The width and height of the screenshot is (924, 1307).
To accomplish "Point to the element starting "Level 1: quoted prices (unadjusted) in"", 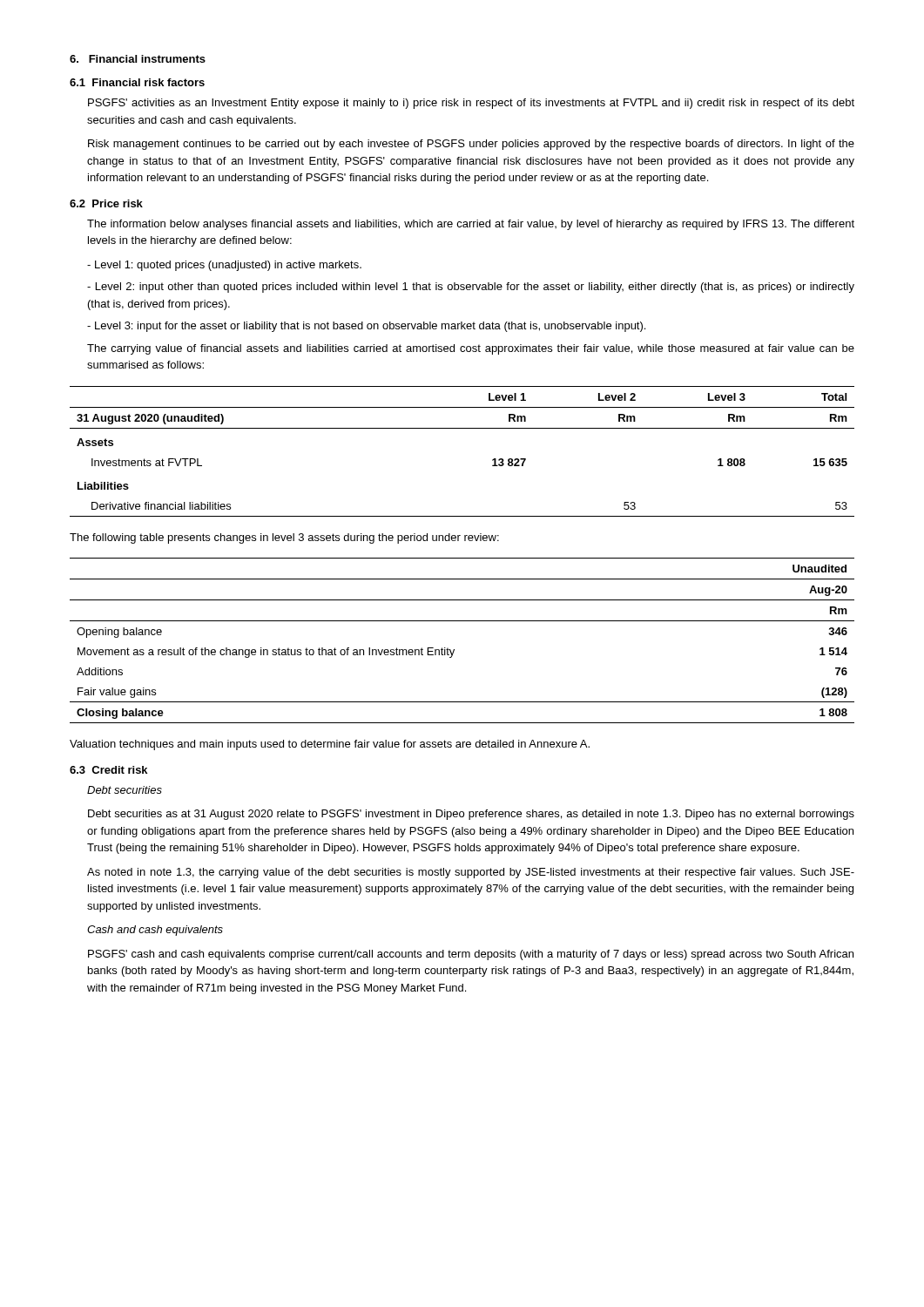I will [x=225, y=264].
